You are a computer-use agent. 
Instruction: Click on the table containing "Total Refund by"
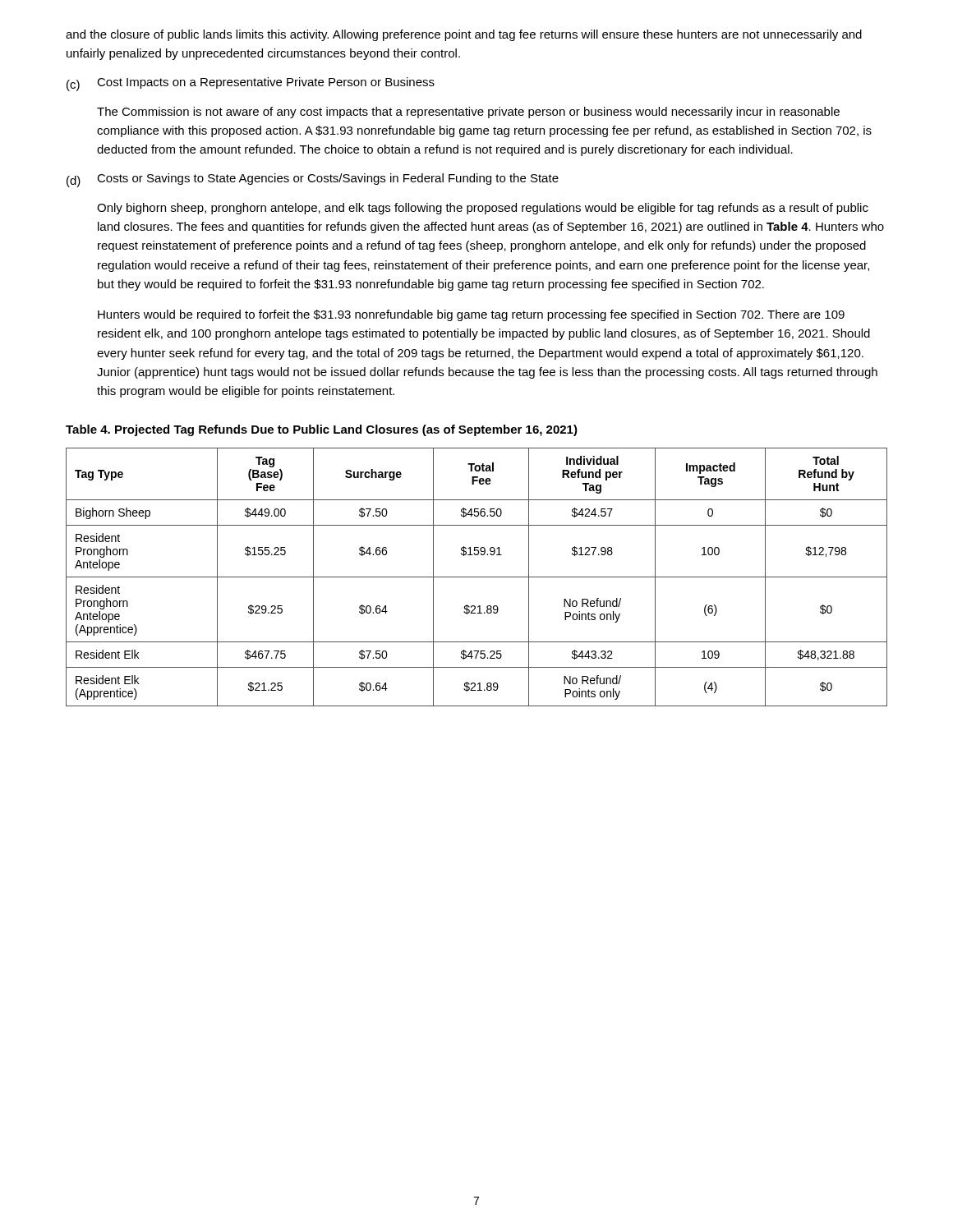(476, 577)
